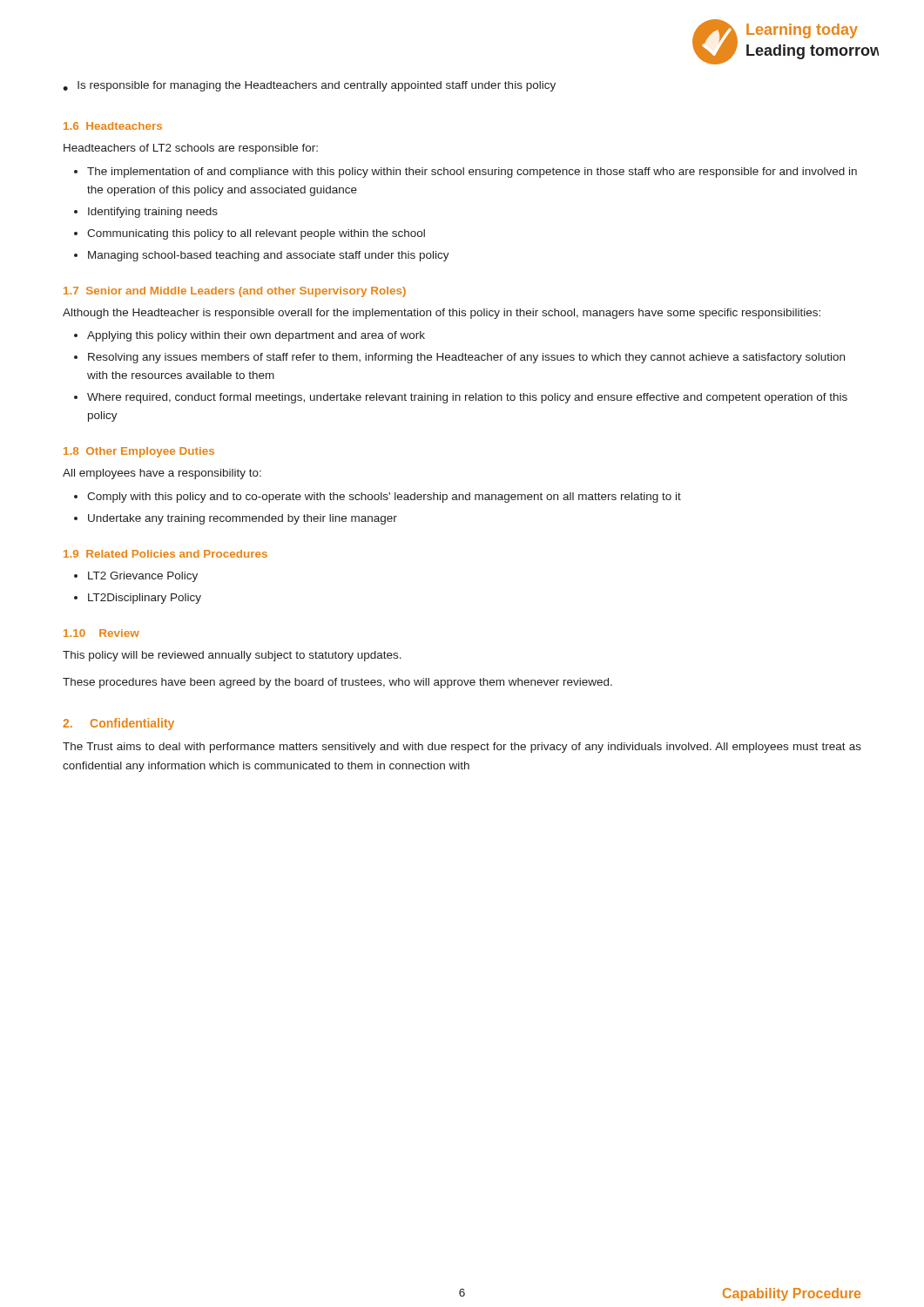Select the passage starting "Applying this policy within their own department"
The width and height of the screenshot is (924, 1307).
(x=256, y=335)
